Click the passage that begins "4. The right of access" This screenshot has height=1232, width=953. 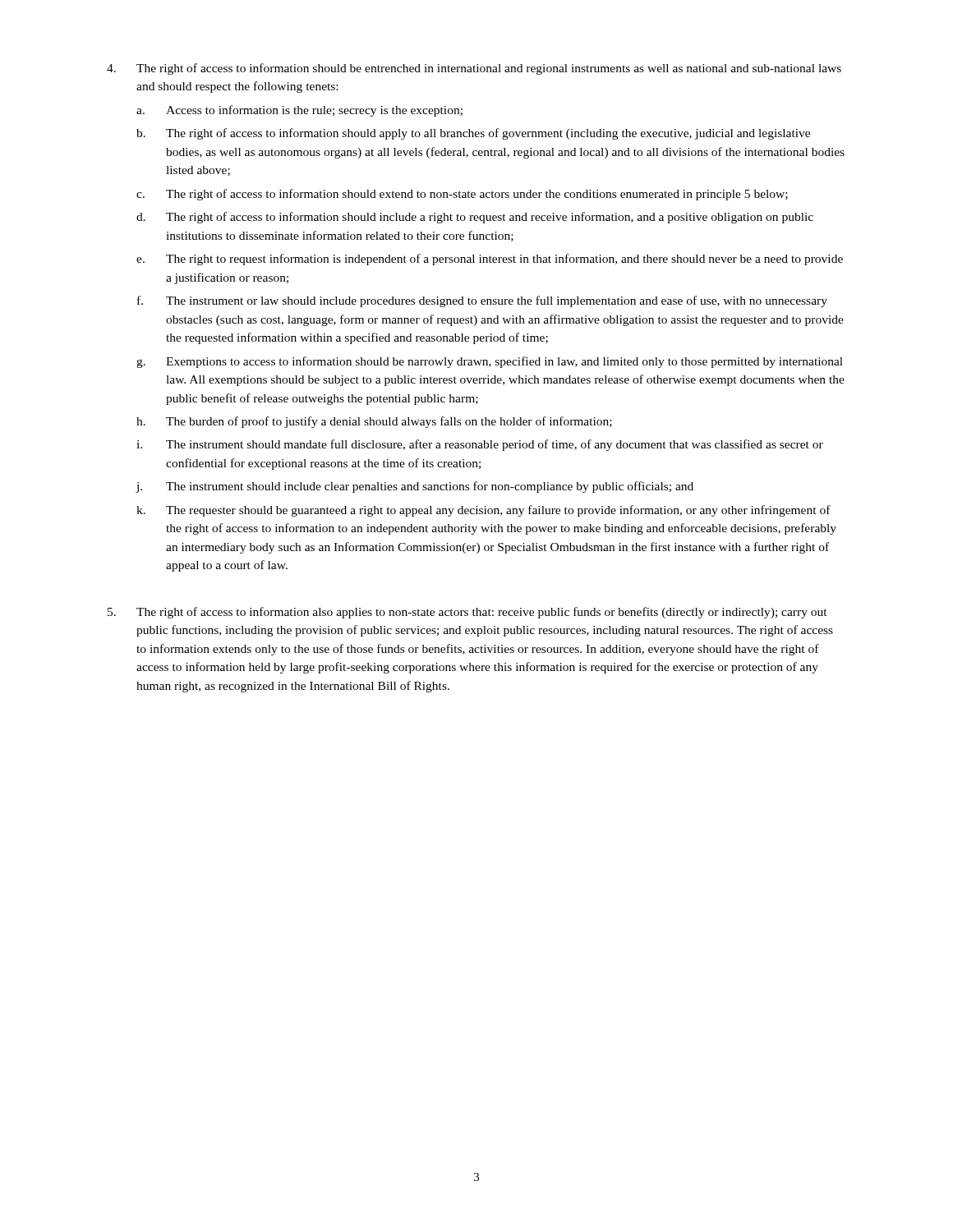tap(476, 319)
